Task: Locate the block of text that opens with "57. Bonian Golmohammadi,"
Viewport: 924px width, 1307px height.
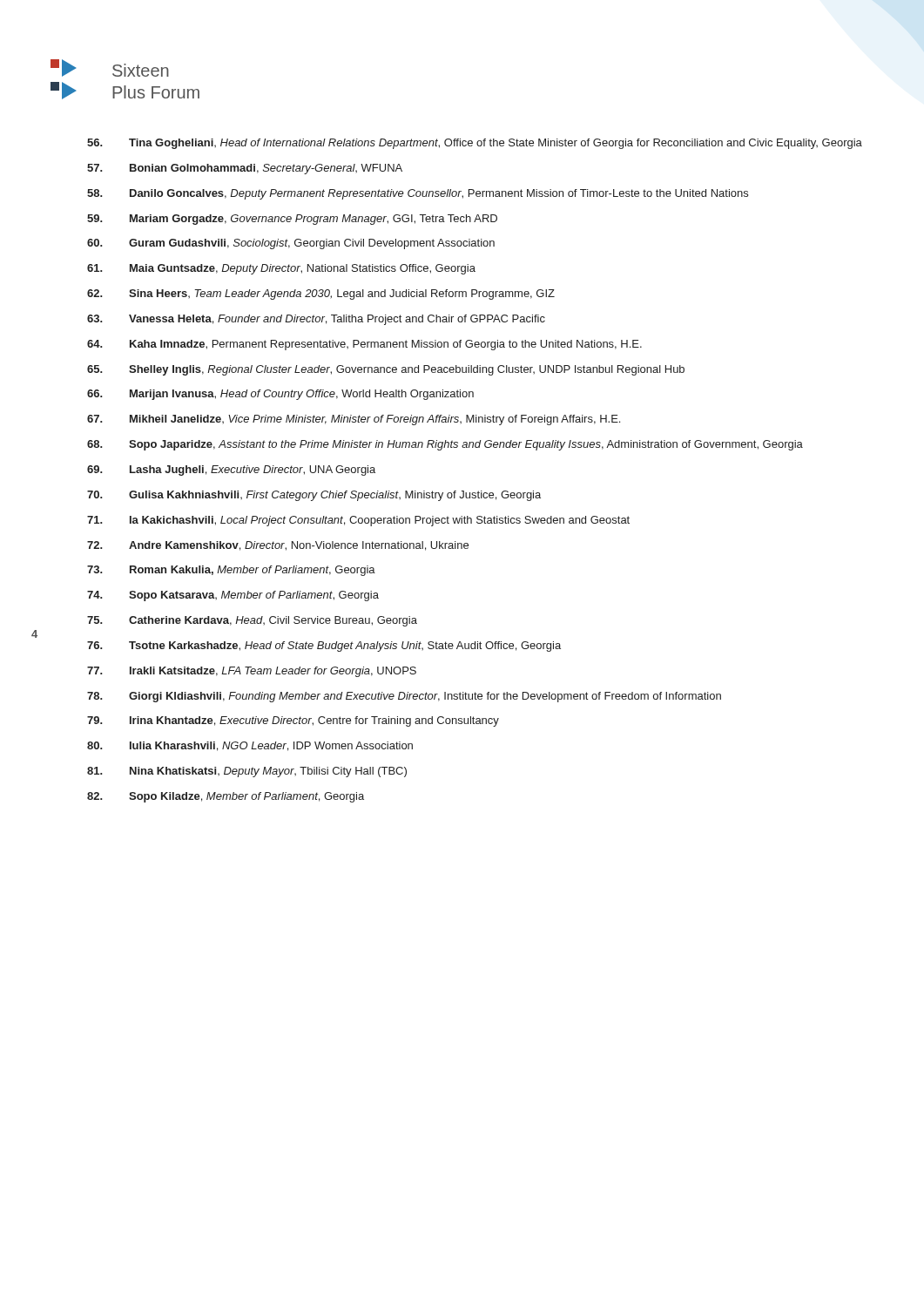Action: pos(245,168)
